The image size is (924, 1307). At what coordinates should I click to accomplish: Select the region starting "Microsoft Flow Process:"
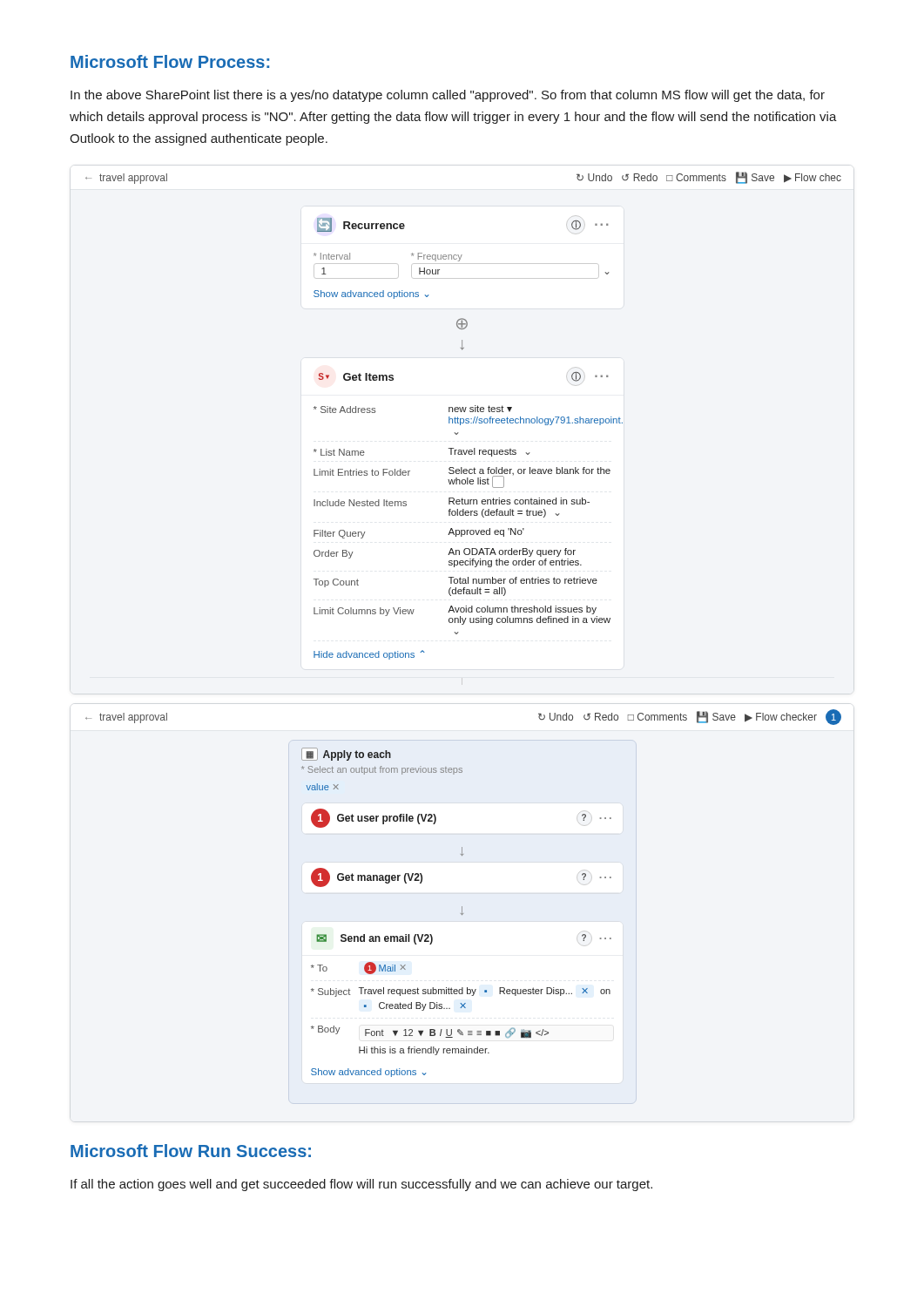tap(170, 62)
